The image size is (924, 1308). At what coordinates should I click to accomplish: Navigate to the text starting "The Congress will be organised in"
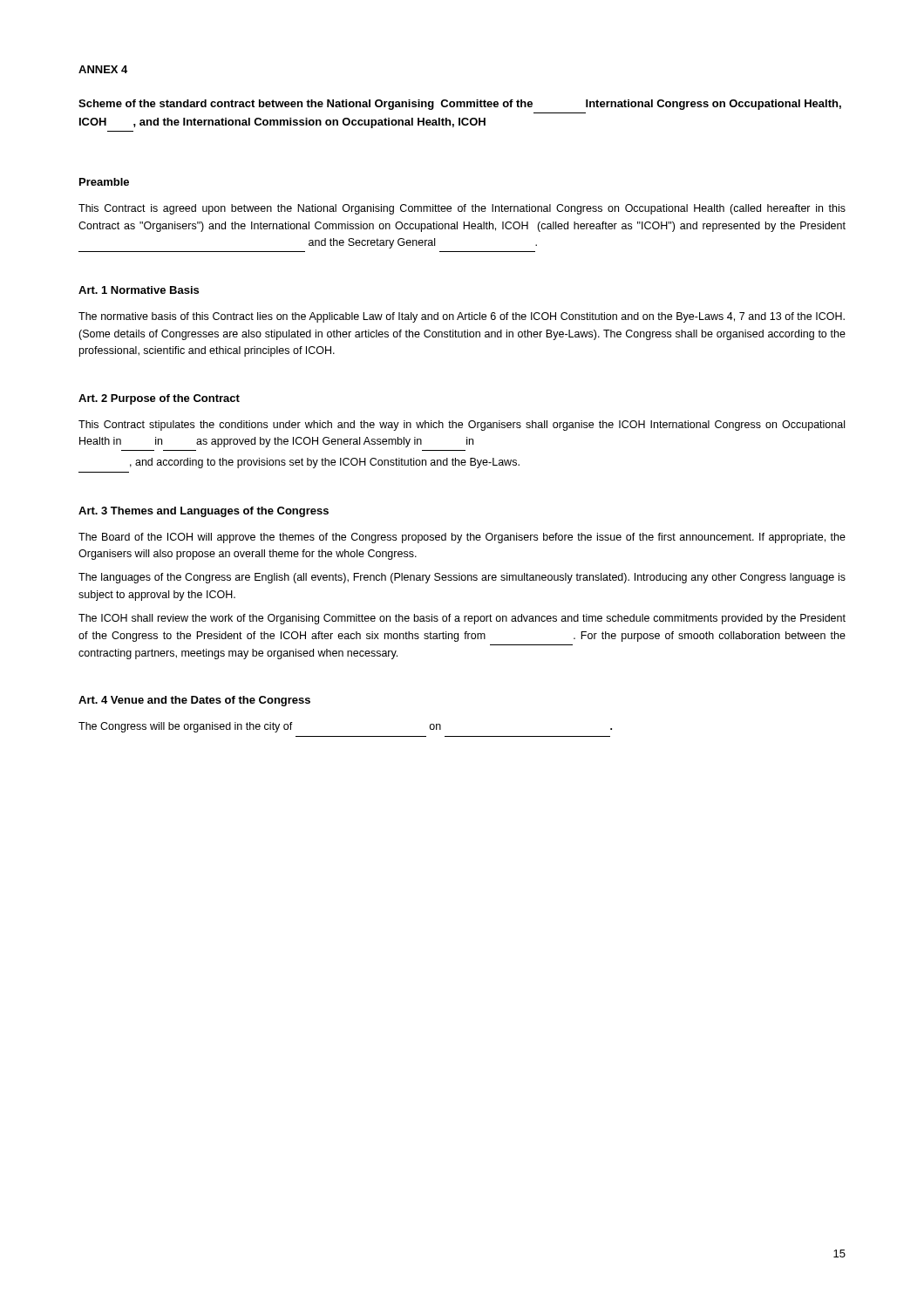346,728
